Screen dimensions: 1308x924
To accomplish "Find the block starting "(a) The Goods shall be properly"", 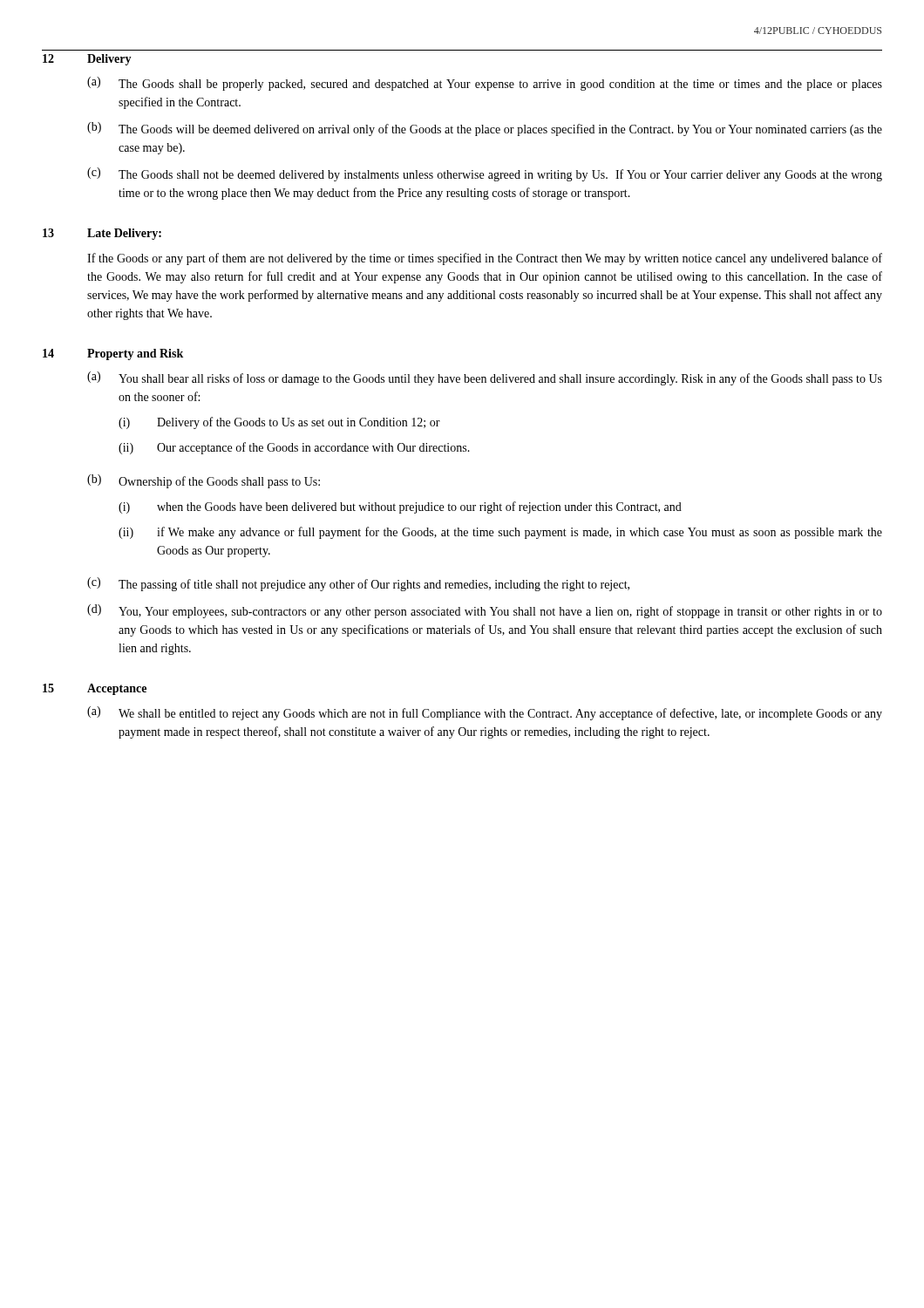I will click(x=485, y=93).
